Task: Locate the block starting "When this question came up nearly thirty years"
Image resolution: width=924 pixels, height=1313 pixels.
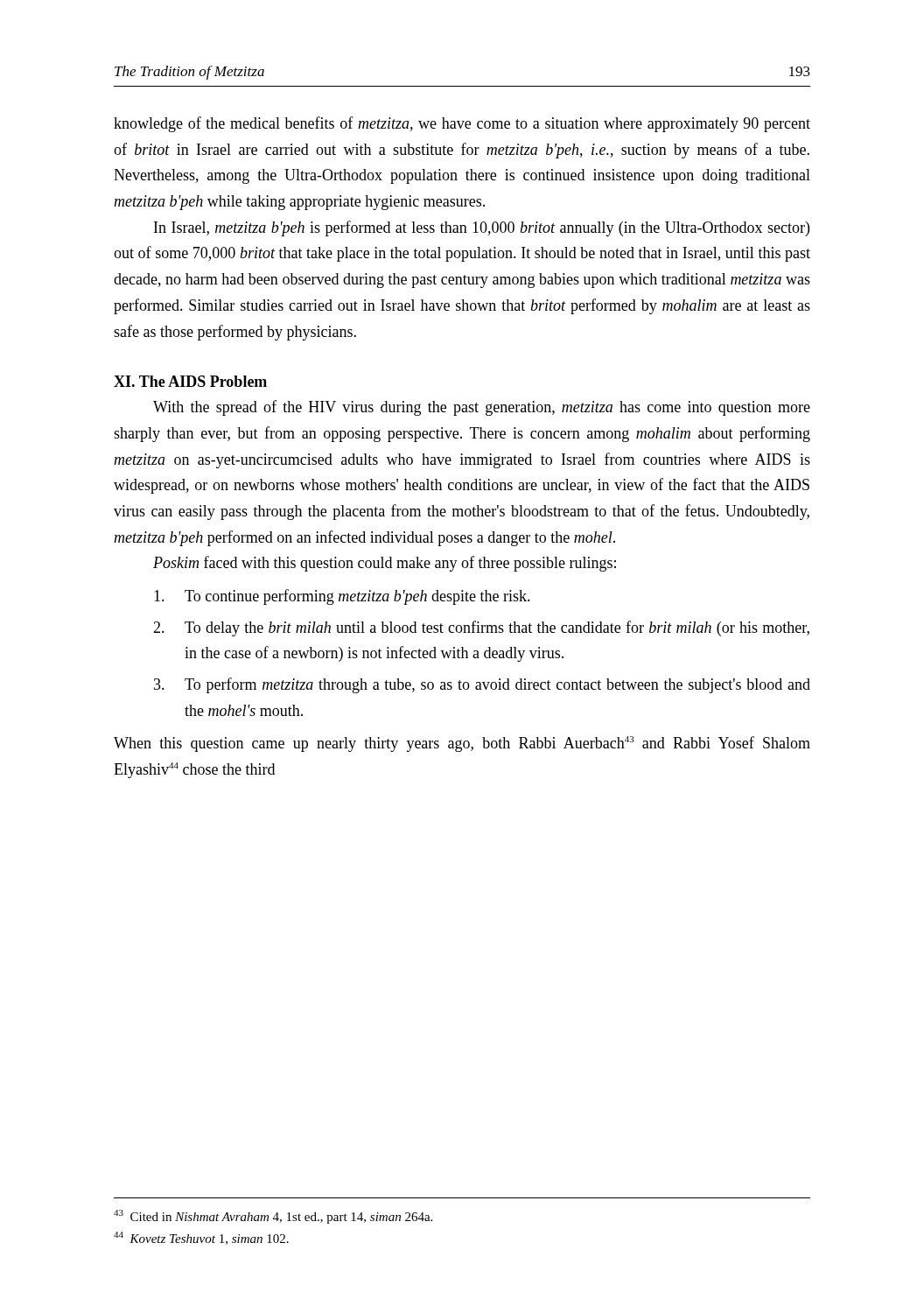Action: tap(462, 757)
